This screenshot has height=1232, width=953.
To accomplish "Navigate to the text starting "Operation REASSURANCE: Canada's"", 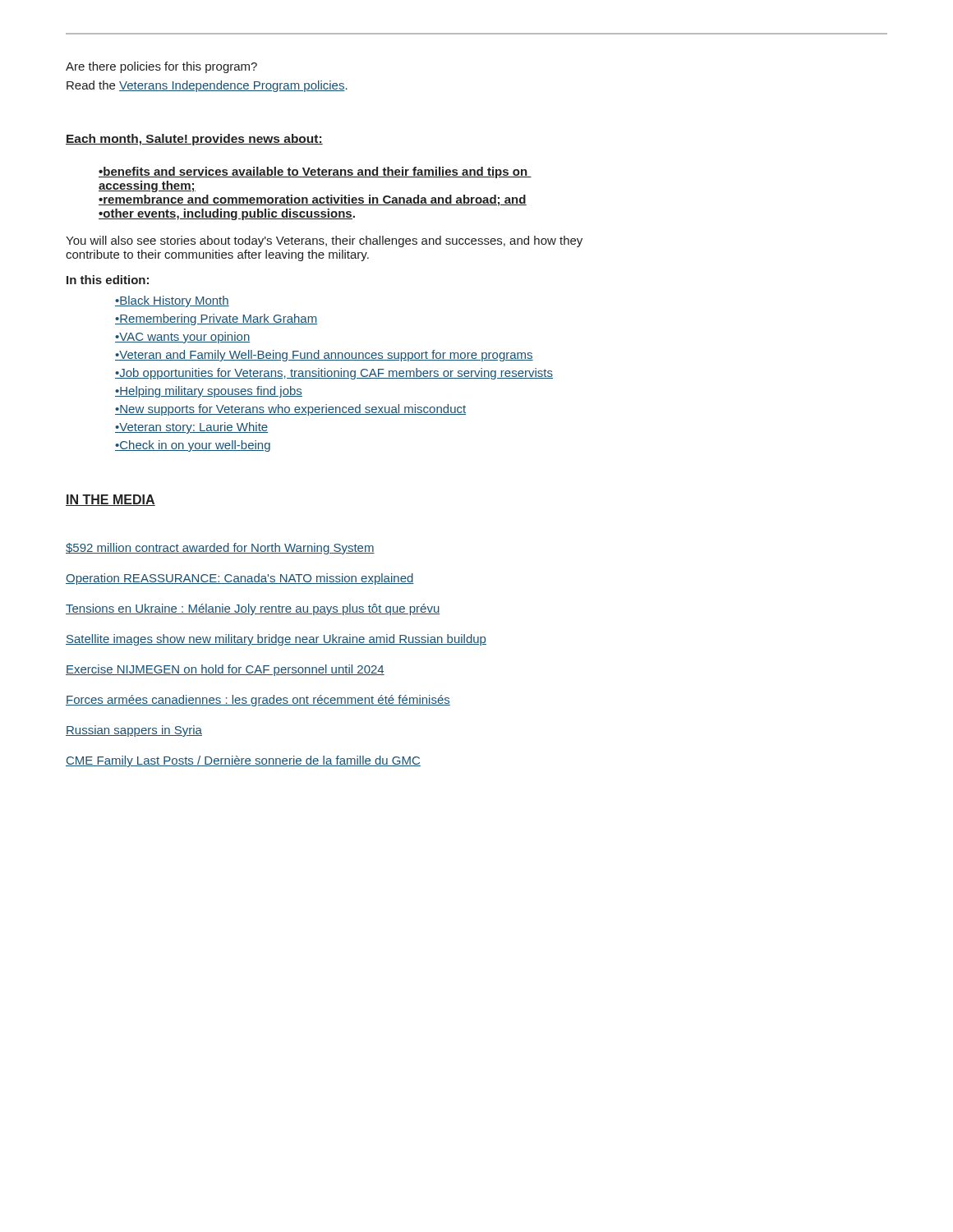I will pos(240,579).
